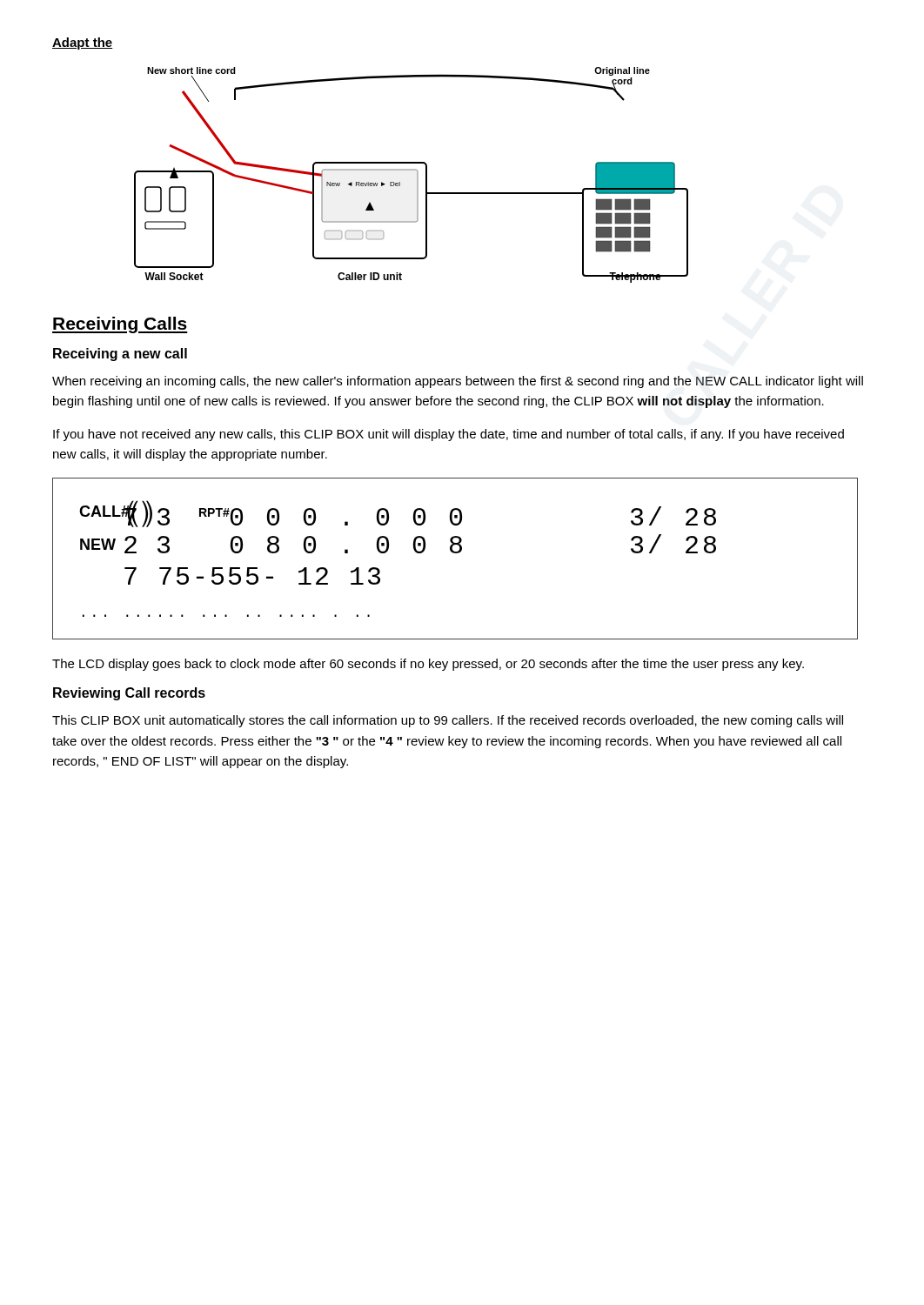Find "Receiving a new call" on this page

[120, 354]
